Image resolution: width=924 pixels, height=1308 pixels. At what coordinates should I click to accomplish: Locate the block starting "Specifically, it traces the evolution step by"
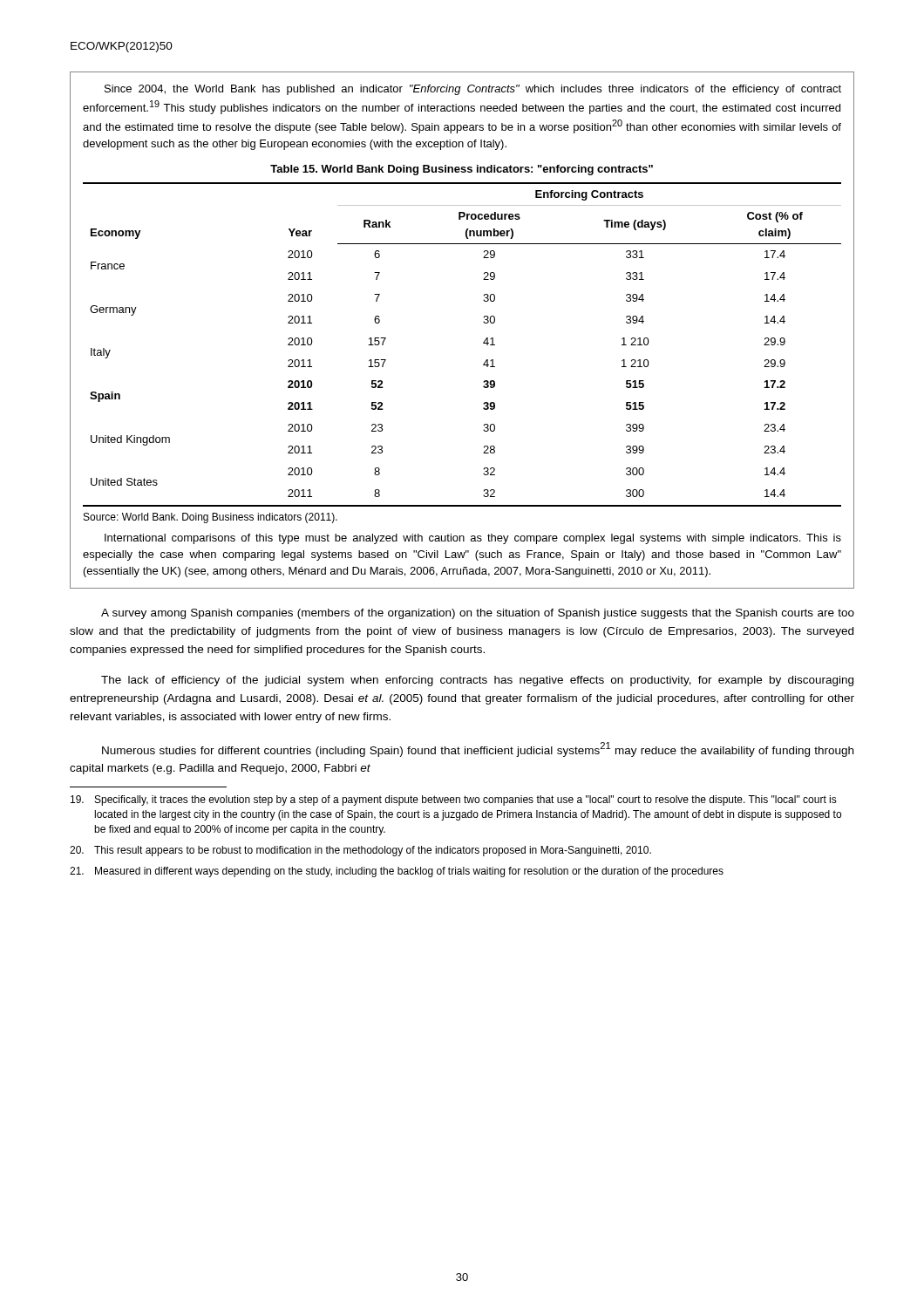point(462,815)
